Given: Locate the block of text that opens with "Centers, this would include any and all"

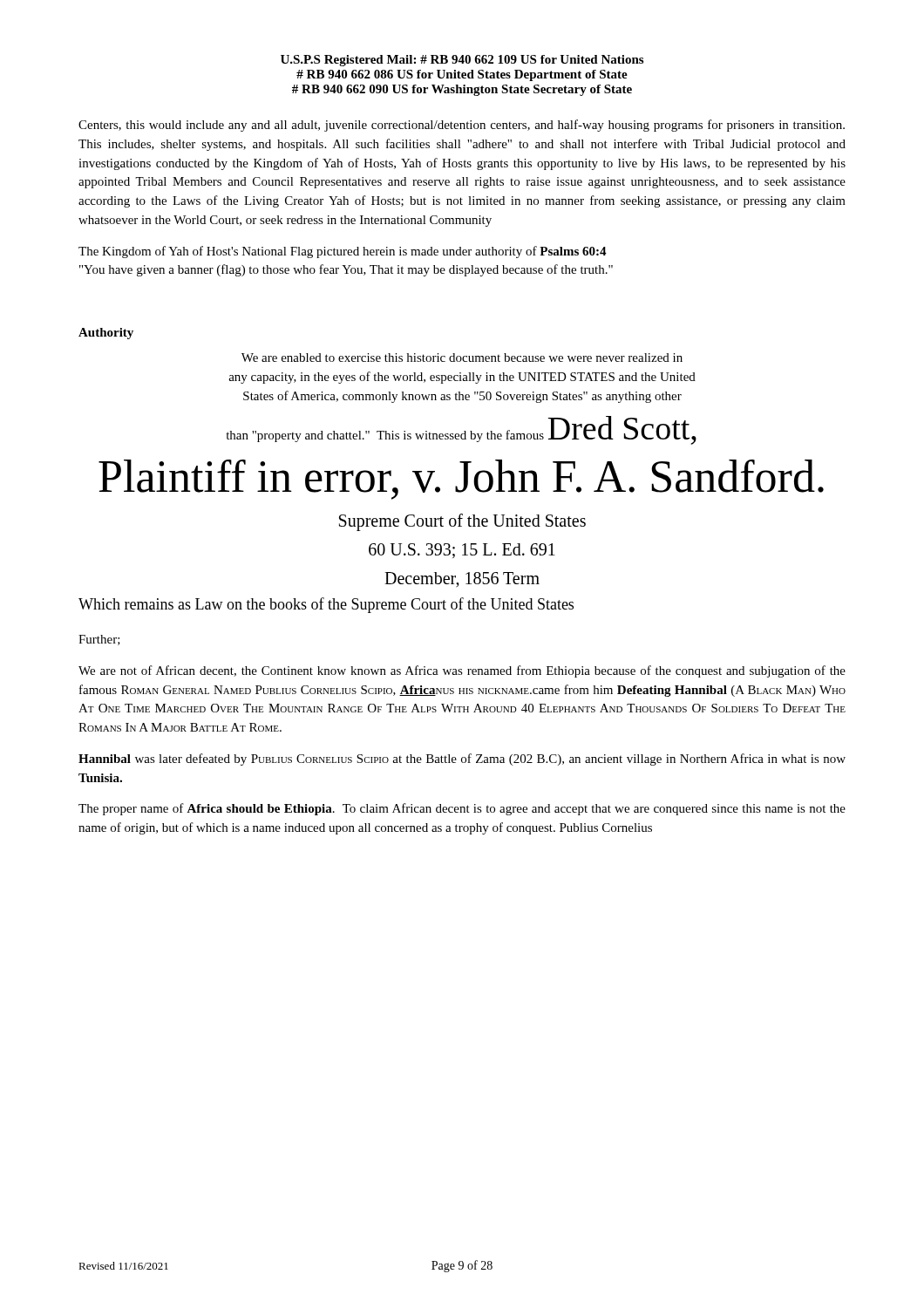Looking at the screenshot, I should coord(462,172).
